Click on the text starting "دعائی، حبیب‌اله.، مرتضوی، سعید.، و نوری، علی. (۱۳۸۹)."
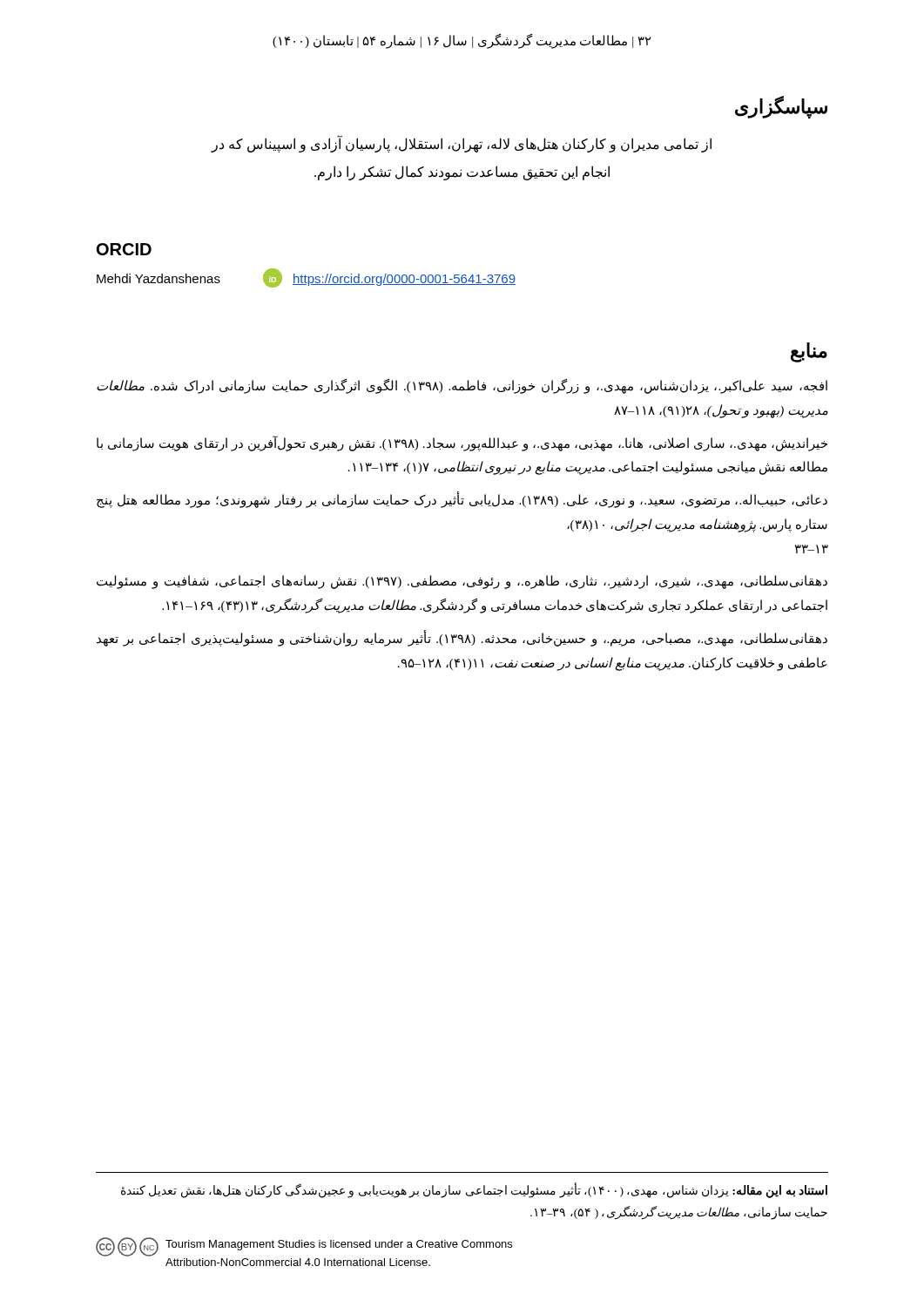The width and height of the screenshot is (924, 1307). tap(462, 500)
